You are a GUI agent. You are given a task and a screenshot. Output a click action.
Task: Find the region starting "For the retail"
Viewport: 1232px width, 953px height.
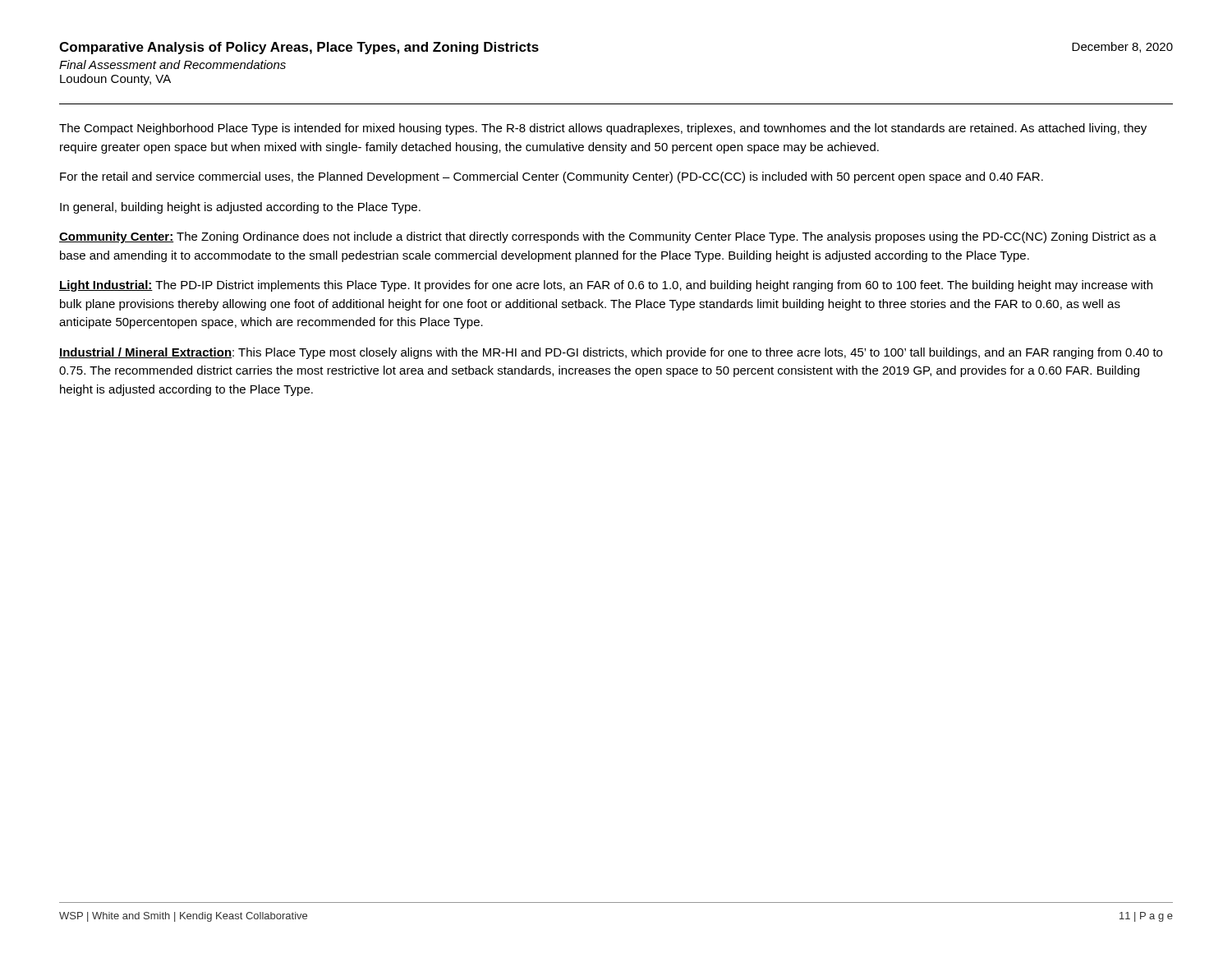tap(551, 176)
